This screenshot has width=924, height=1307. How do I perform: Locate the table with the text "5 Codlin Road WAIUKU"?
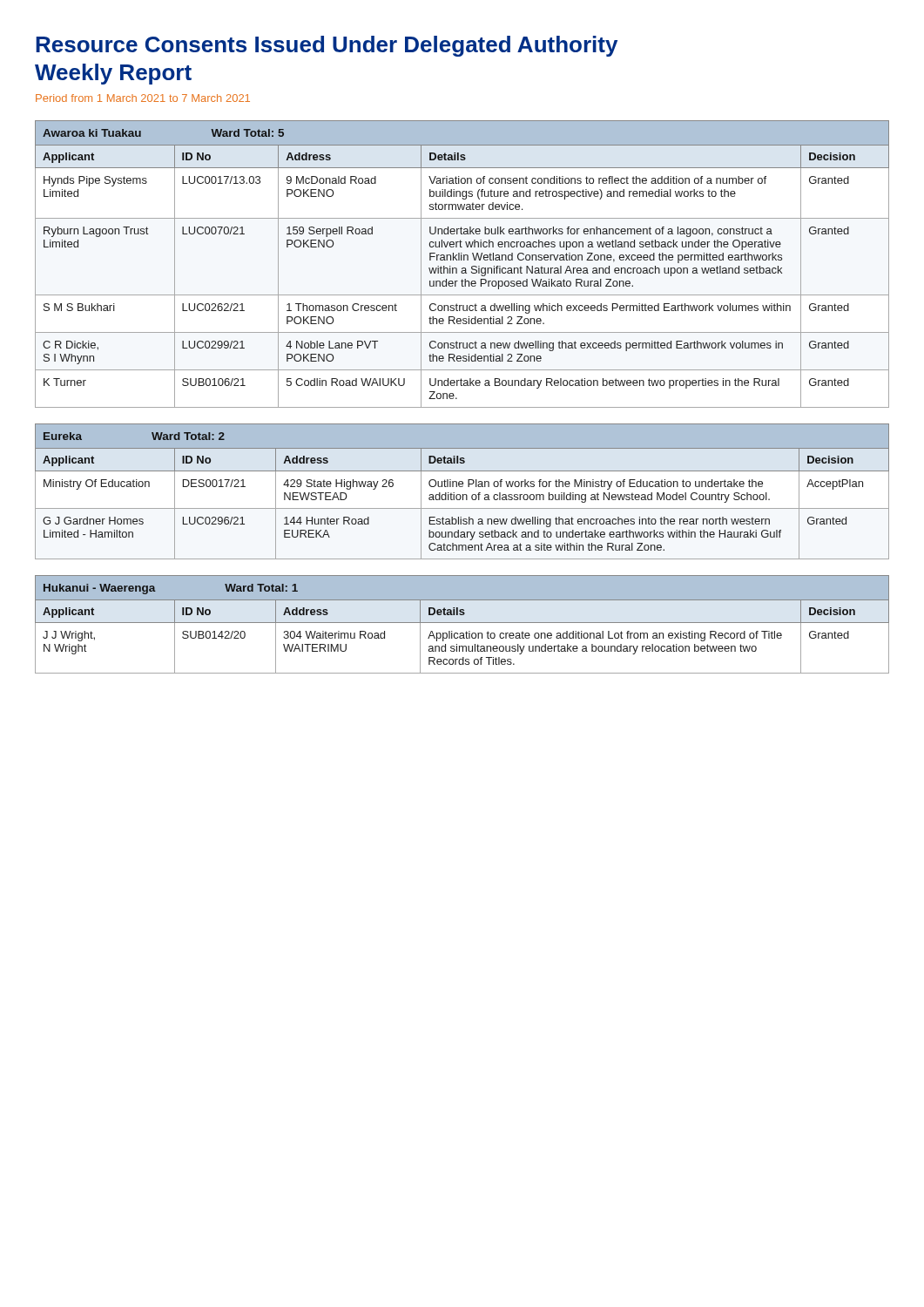tap(462, 277)
